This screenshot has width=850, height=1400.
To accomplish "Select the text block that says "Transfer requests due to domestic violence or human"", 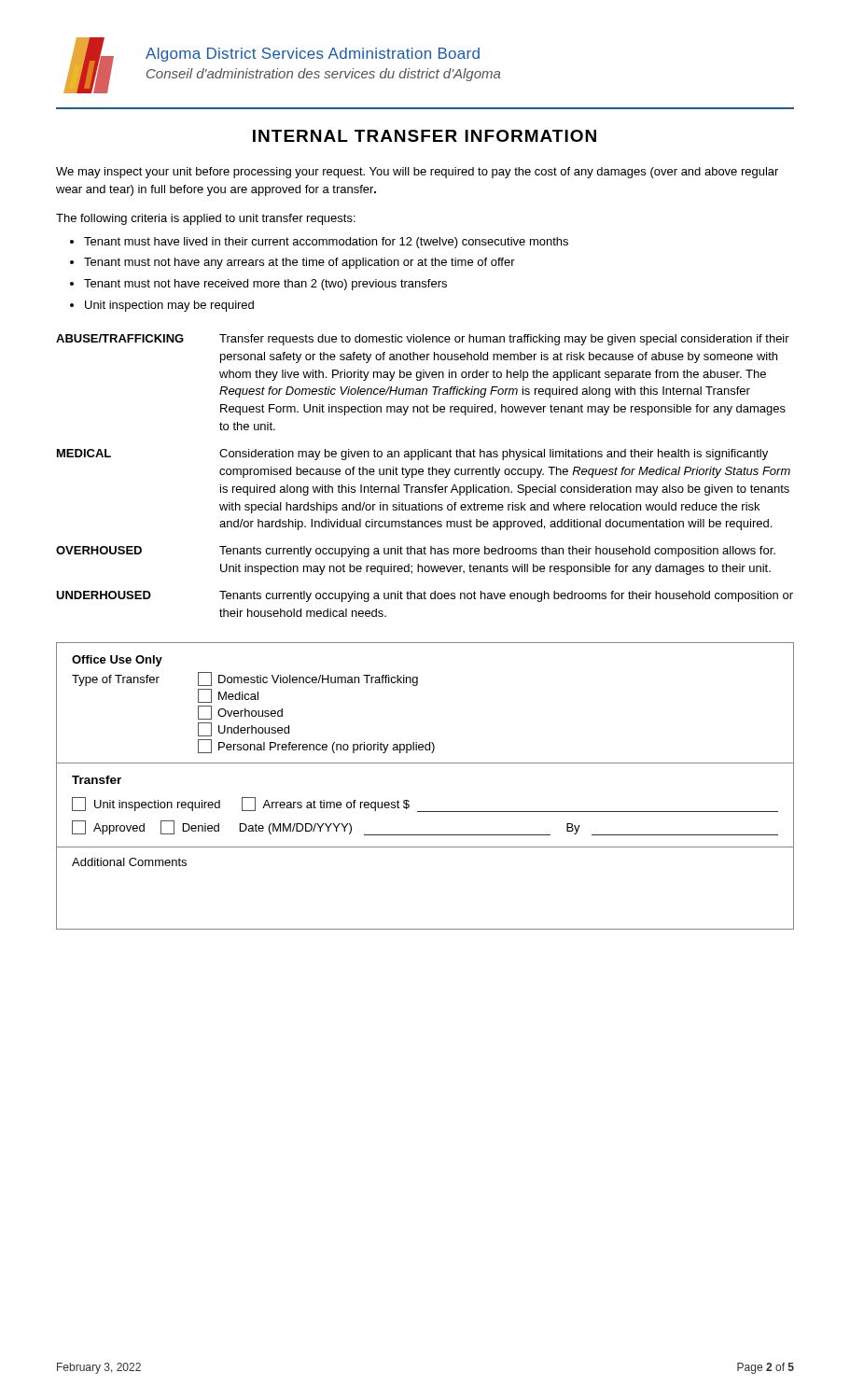I will click(504, 382).
